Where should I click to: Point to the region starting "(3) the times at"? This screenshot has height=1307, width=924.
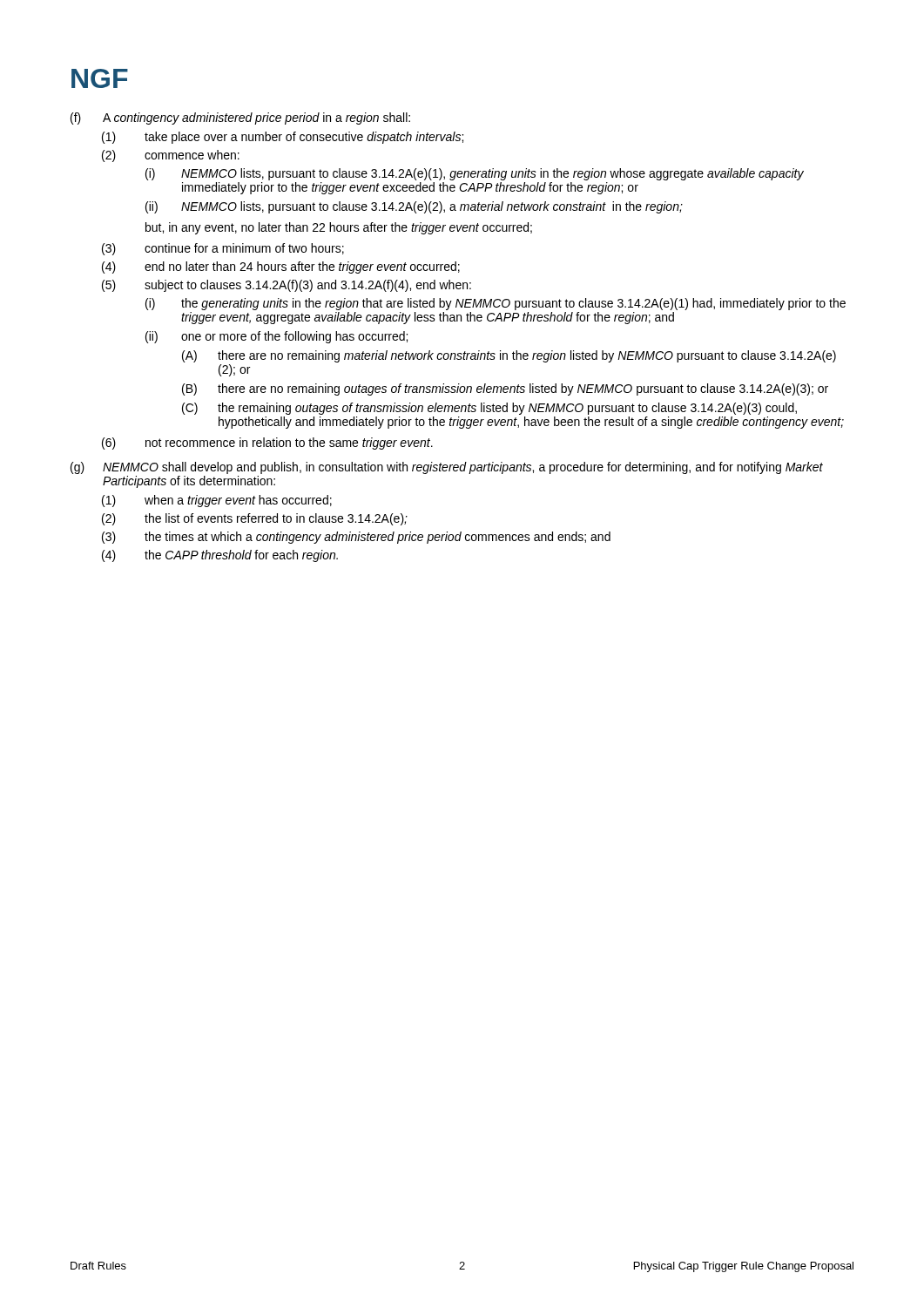pos(478,537)
